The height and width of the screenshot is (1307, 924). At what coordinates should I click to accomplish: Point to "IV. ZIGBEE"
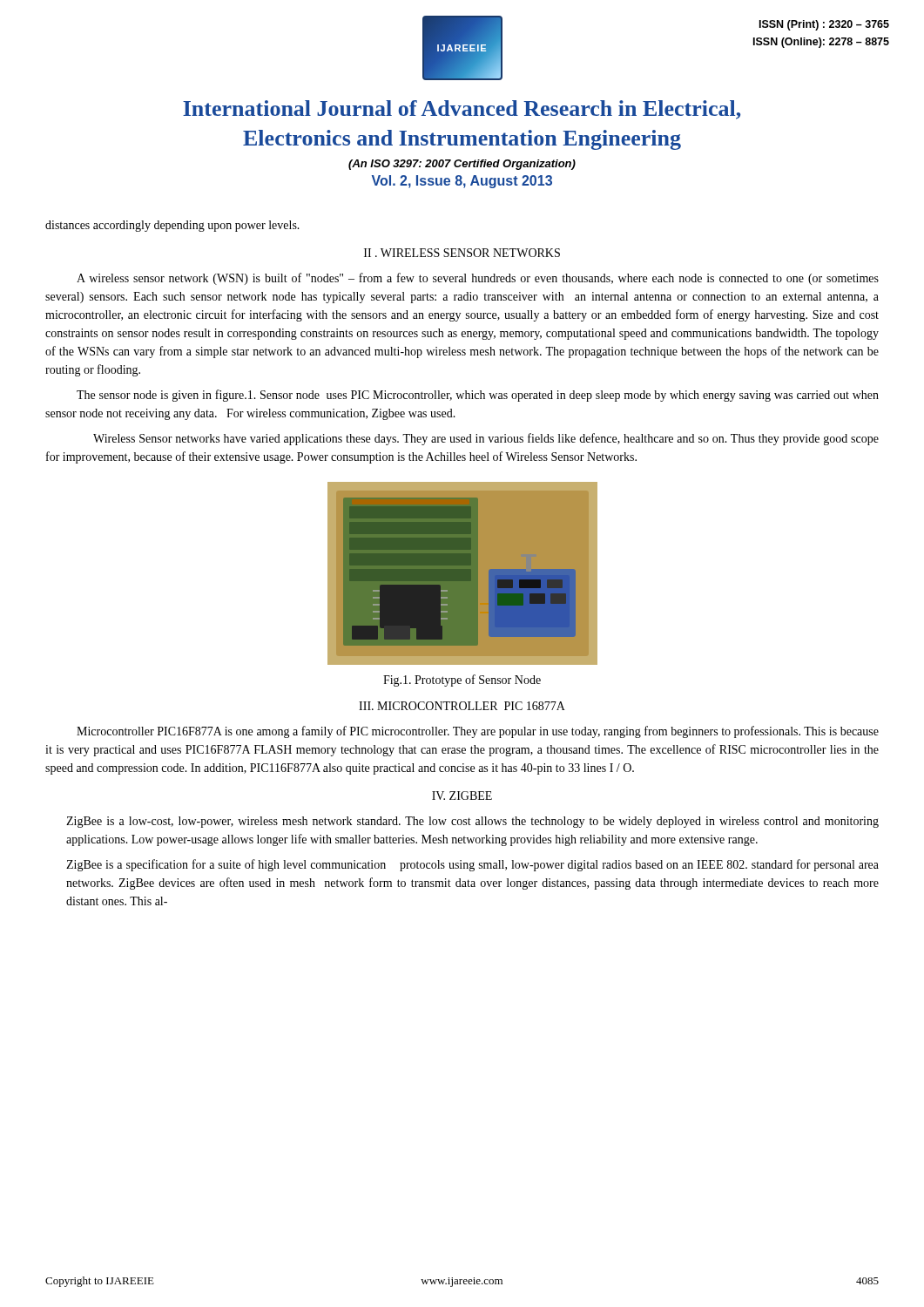[462, 796]
